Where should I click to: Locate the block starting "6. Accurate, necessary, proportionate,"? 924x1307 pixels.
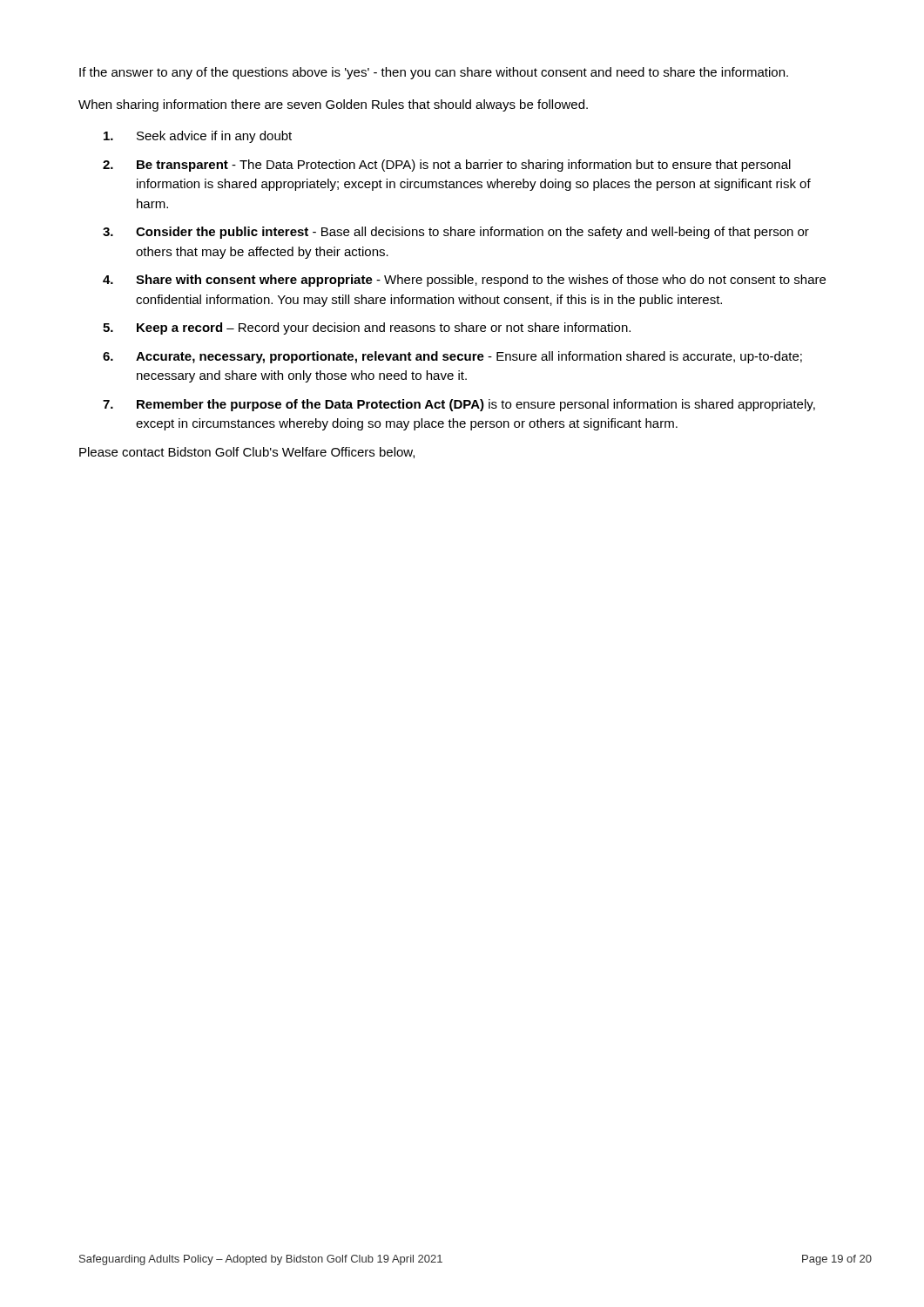[458, 366]
